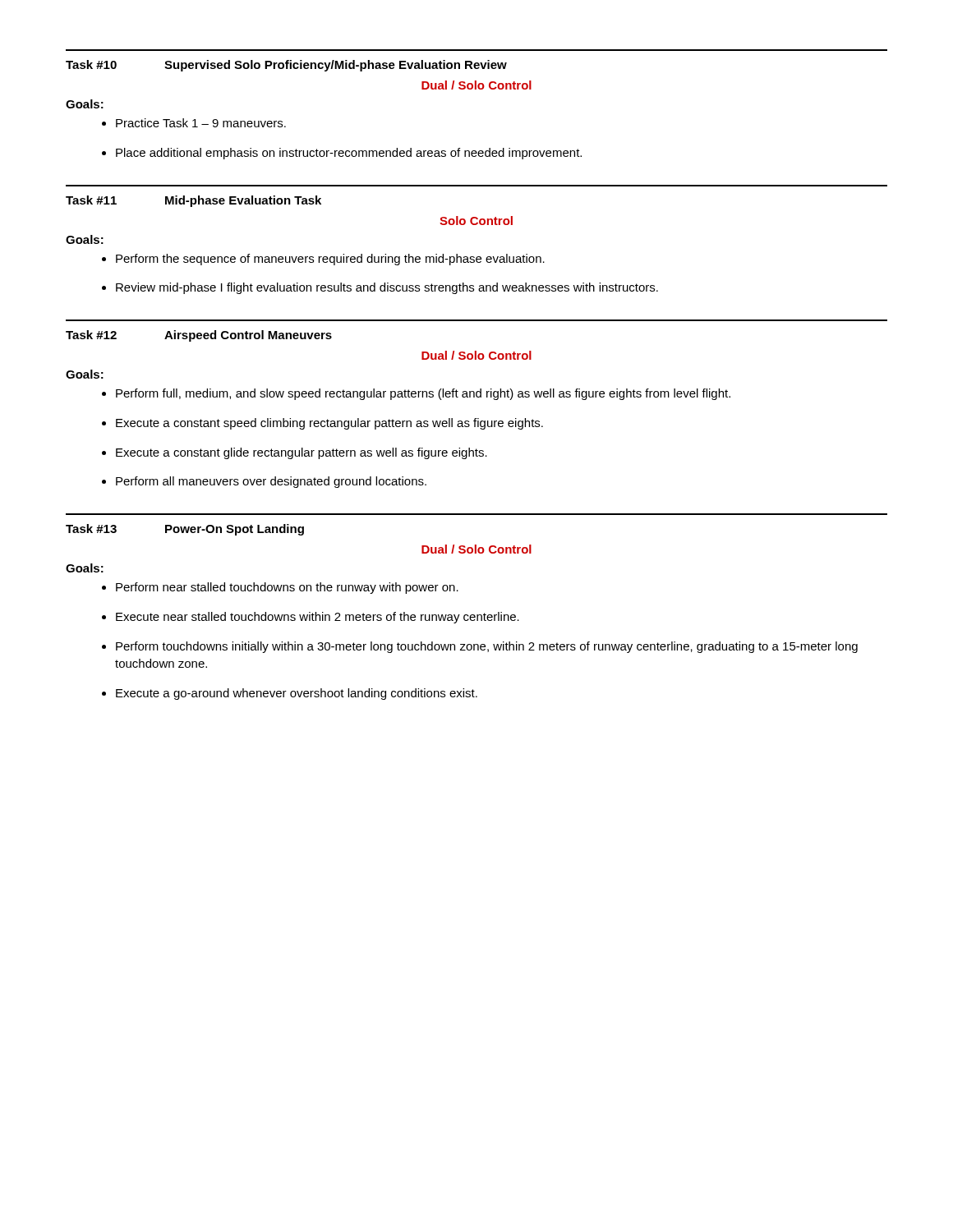Click the passage that begins "Execute a constant speed climbing rectangular pattern"

[329, 422]
